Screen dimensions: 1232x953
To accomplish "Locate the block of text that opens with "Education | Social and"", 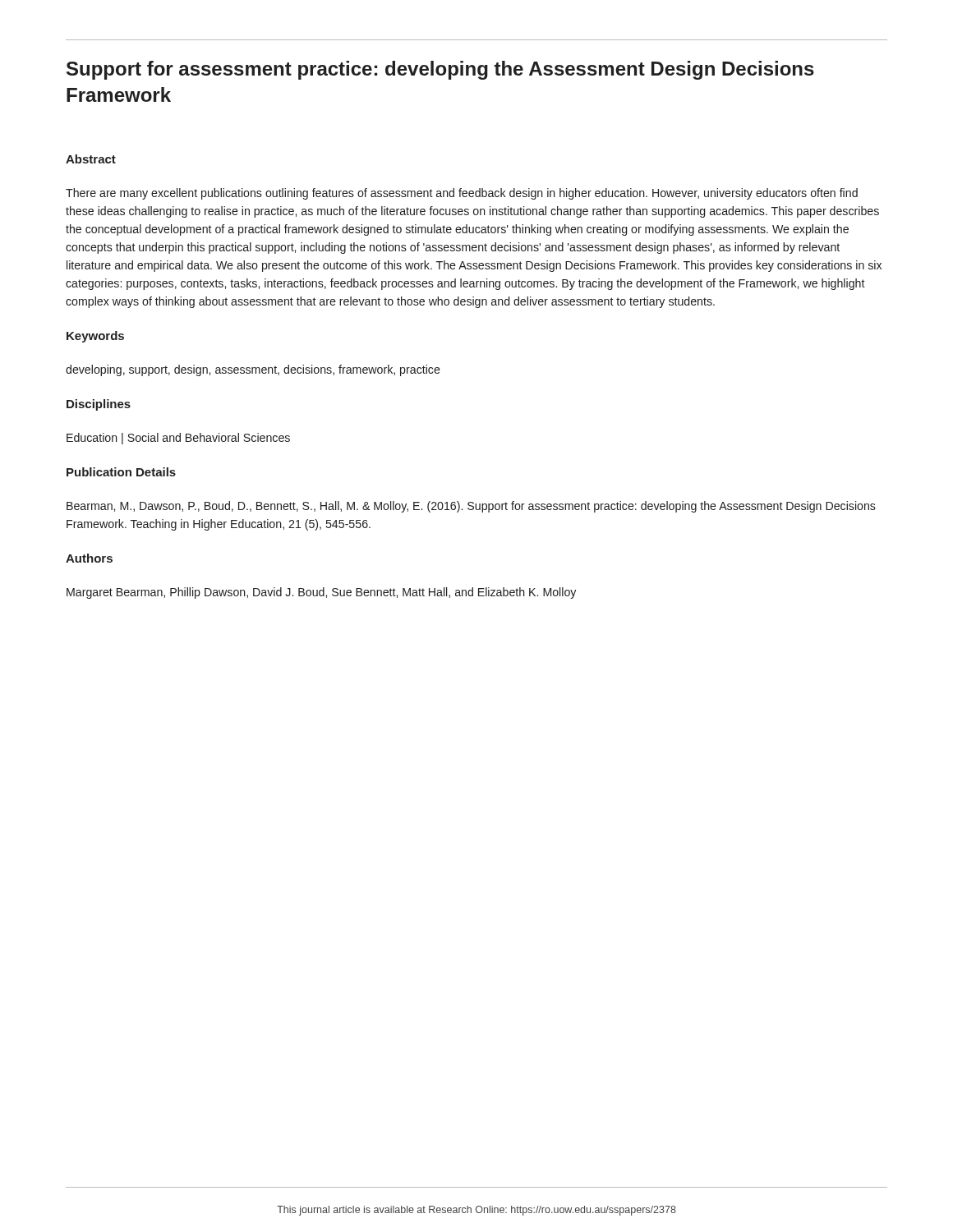I will tap(178, 439).
